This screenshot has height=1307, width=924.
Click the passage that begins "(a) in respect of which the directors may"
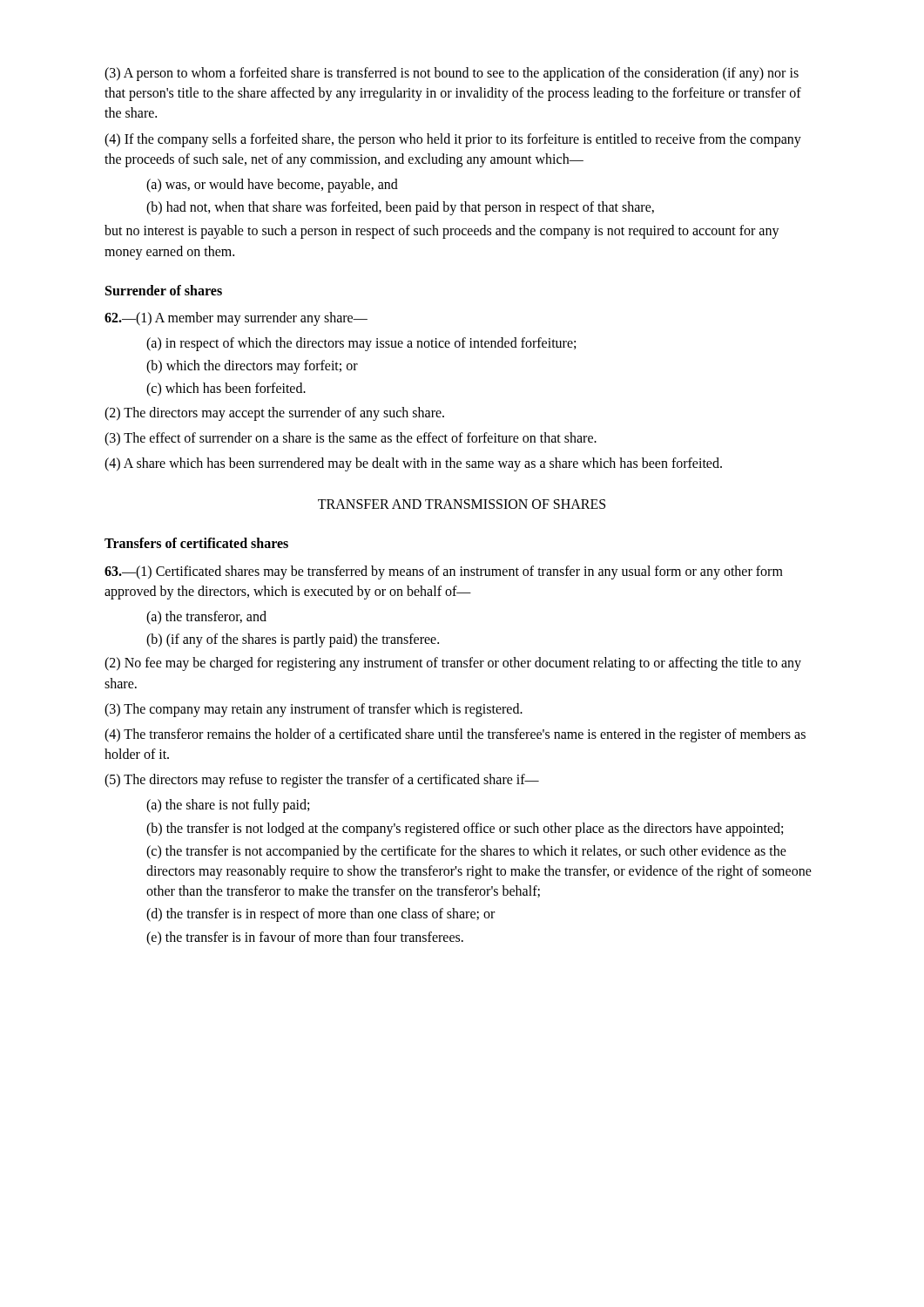click(x=362, y=343)
